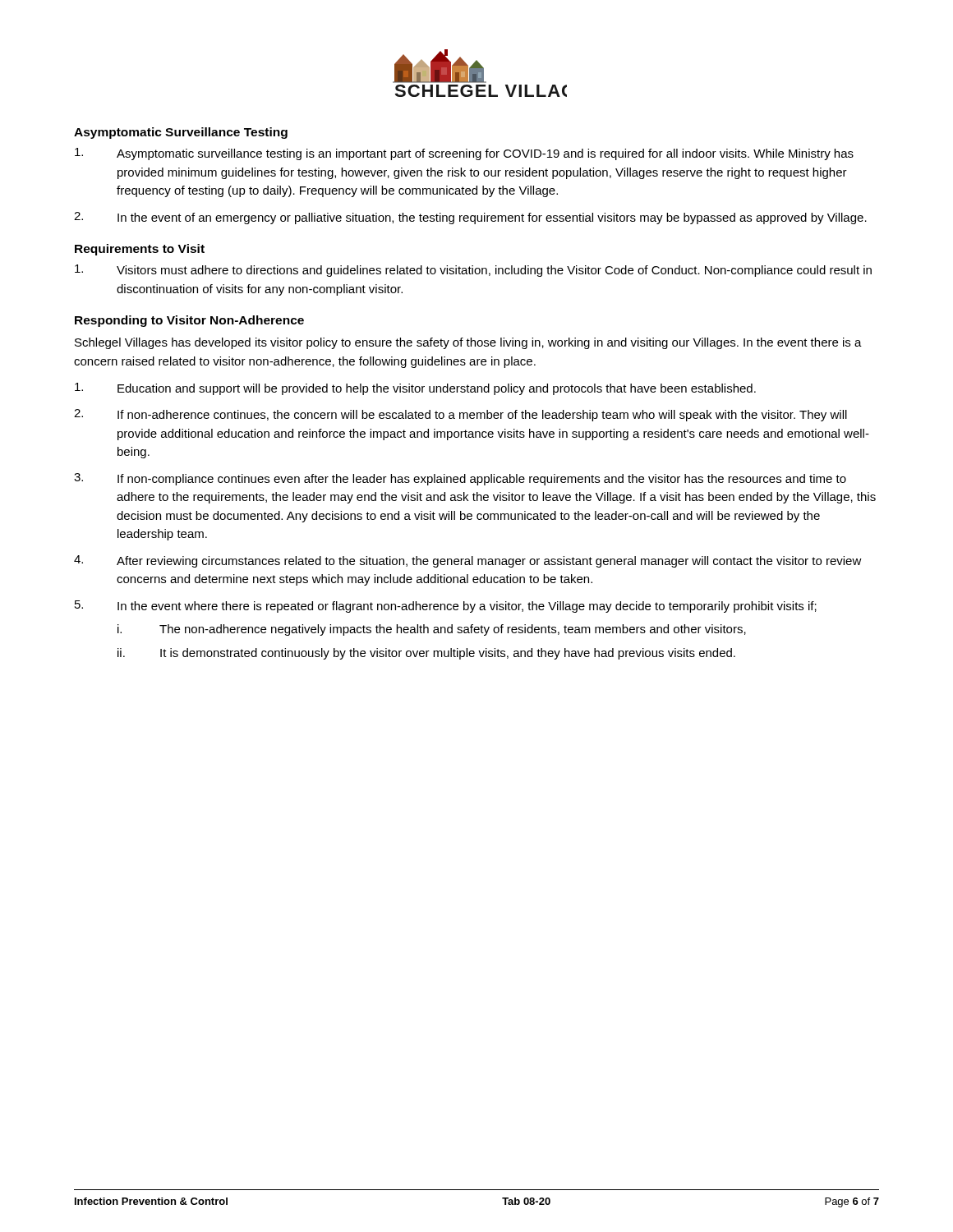Find the list item containing "Education and support will"
The width and height of the screenshot is (953, 1232).
(x=476, y=388)
